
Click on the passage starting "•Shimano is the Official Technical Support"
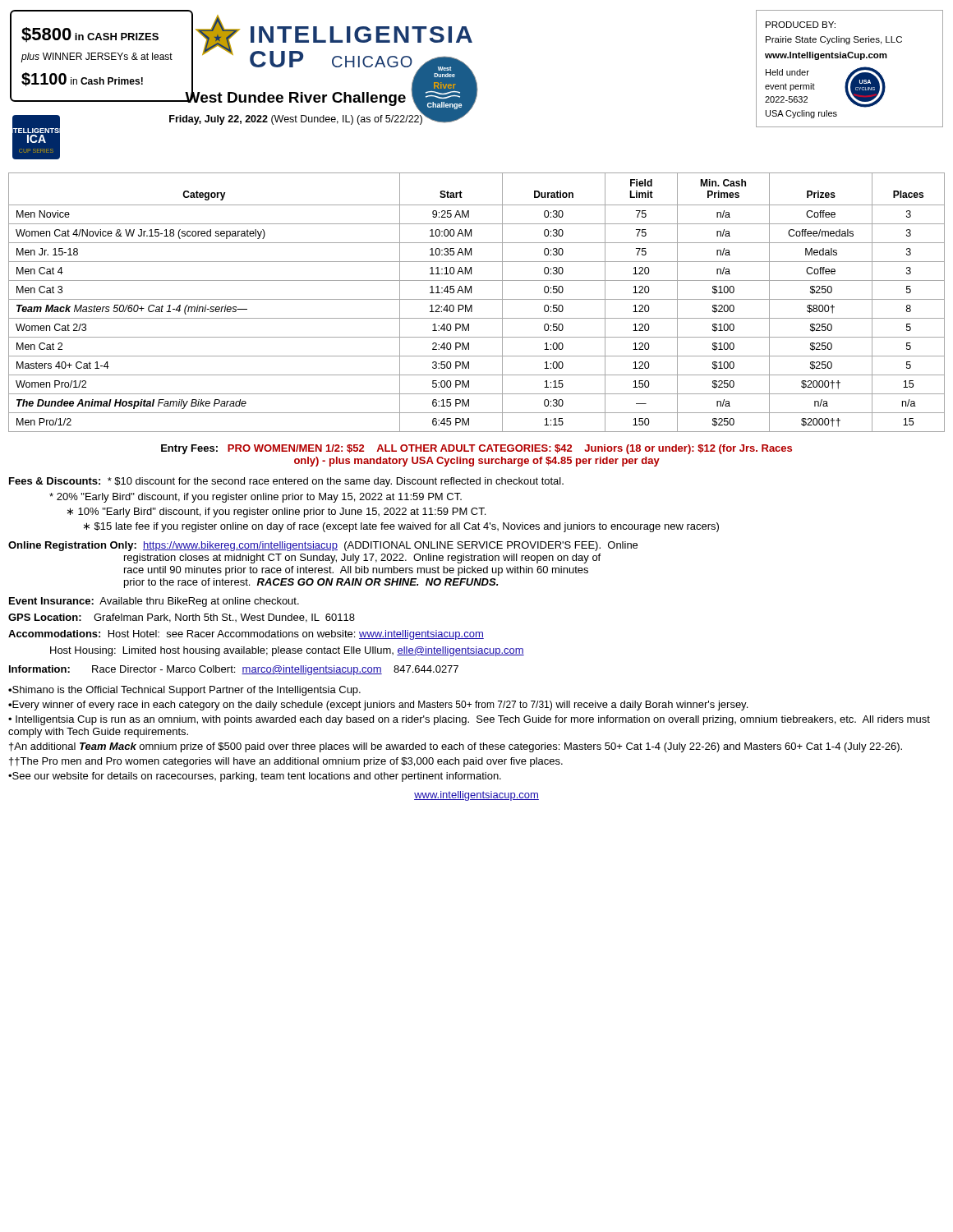tap(185, 690)
